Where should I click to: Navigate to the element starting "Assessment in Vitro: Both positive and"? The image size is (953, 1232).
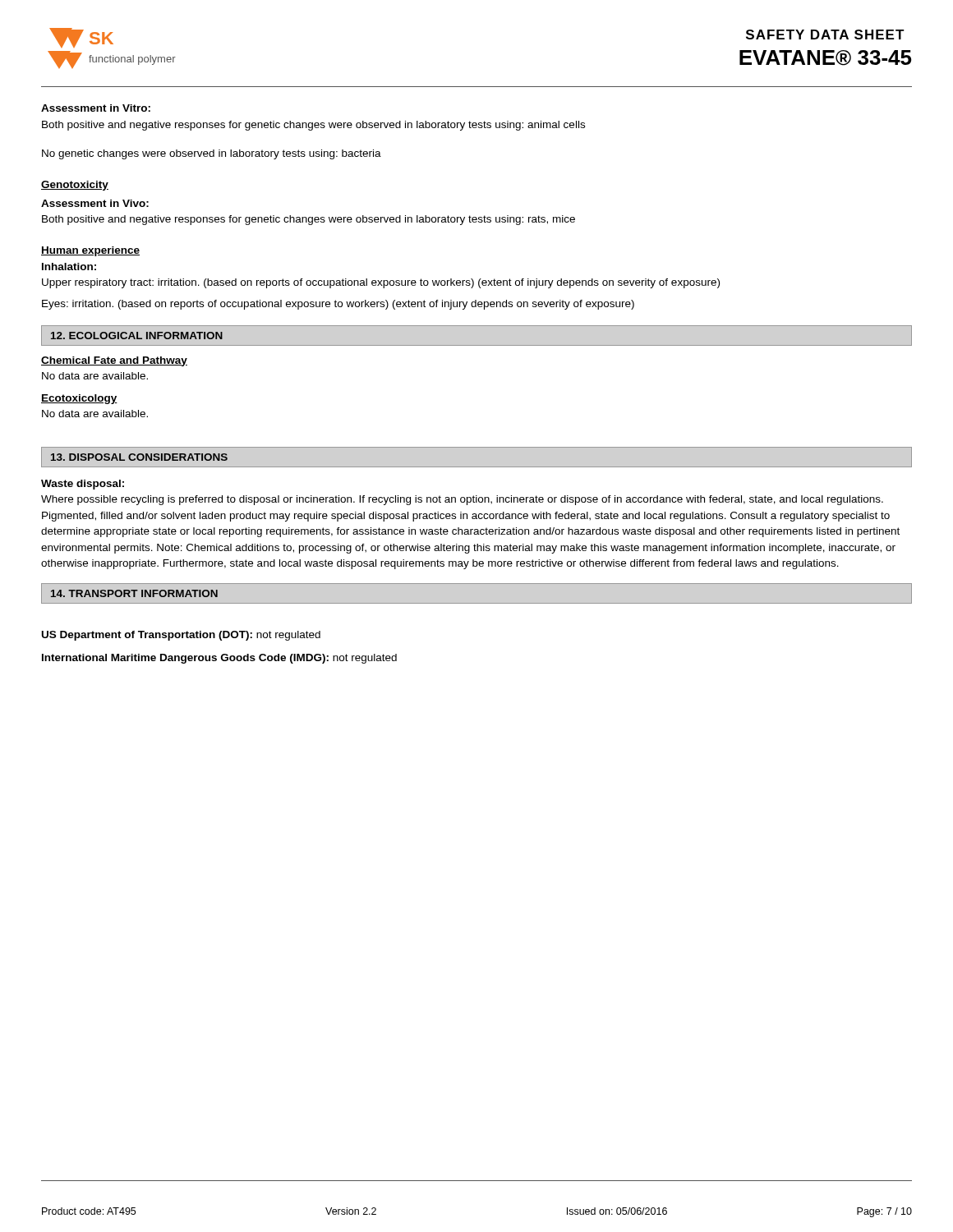(x=476, y=116)
